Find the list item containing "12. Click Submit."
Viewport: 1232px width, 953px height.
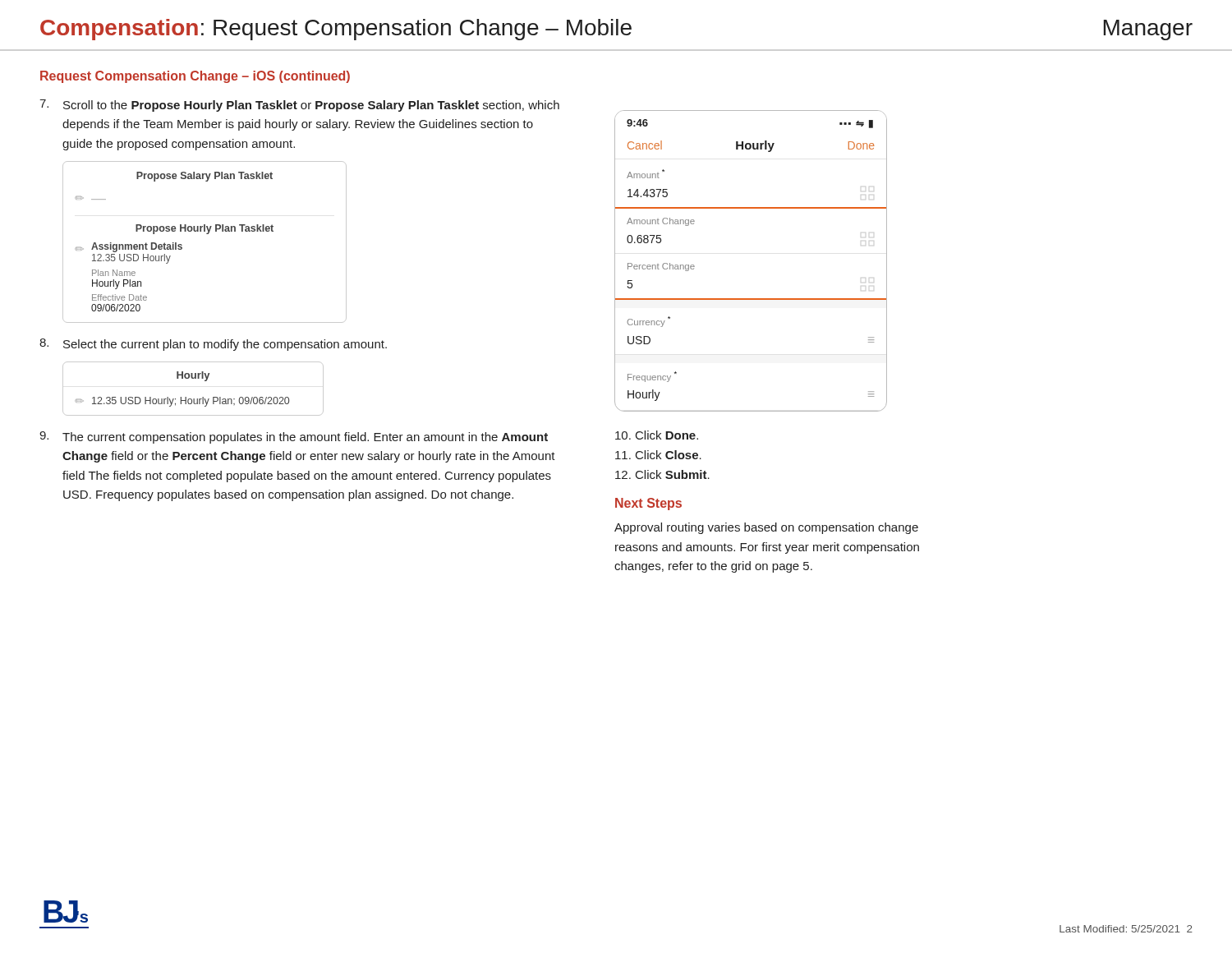(x=662, y=475)
